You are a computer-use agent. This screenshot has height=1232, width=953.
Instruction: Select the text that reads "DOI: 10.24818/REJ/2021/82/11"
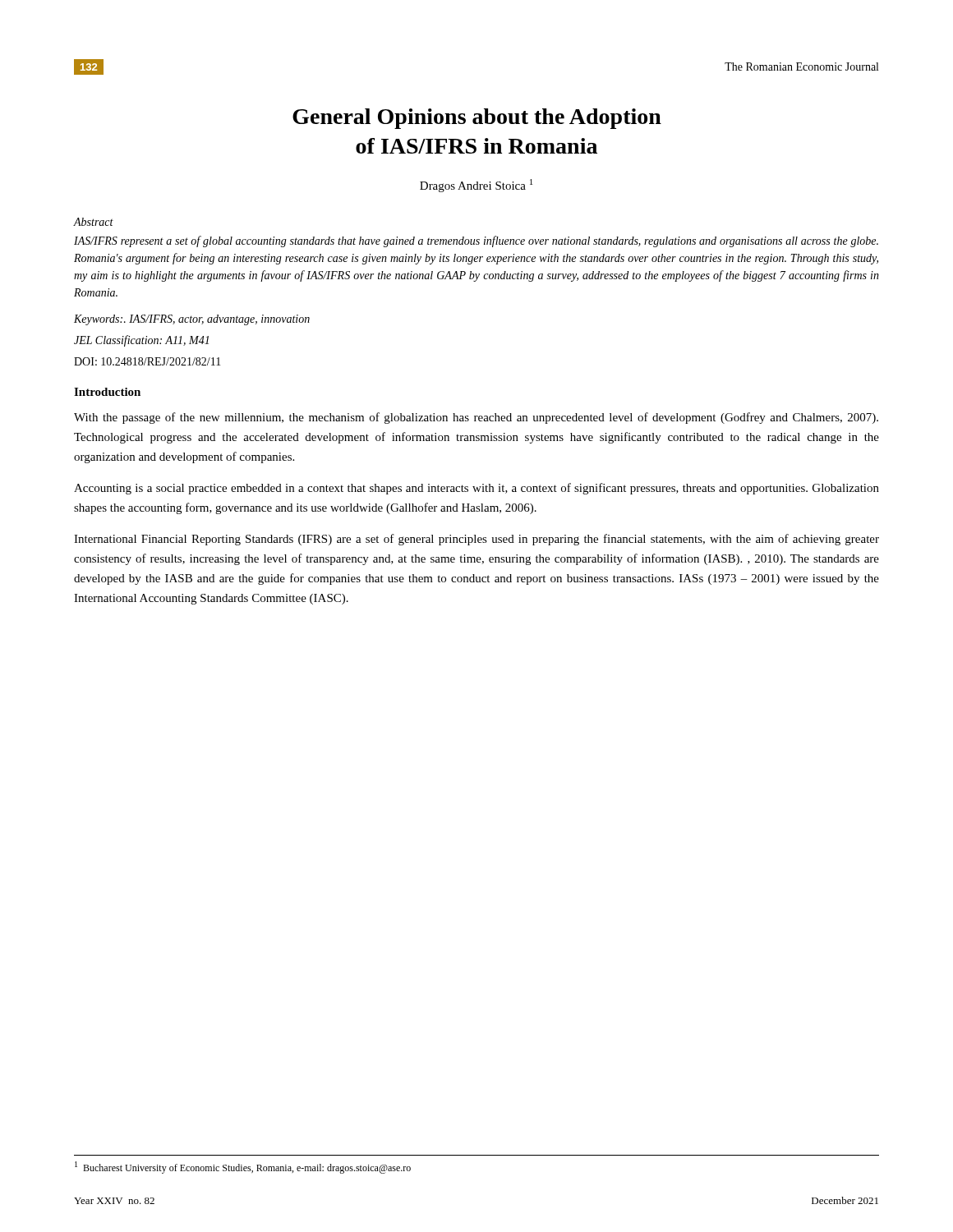pos(148,362)
